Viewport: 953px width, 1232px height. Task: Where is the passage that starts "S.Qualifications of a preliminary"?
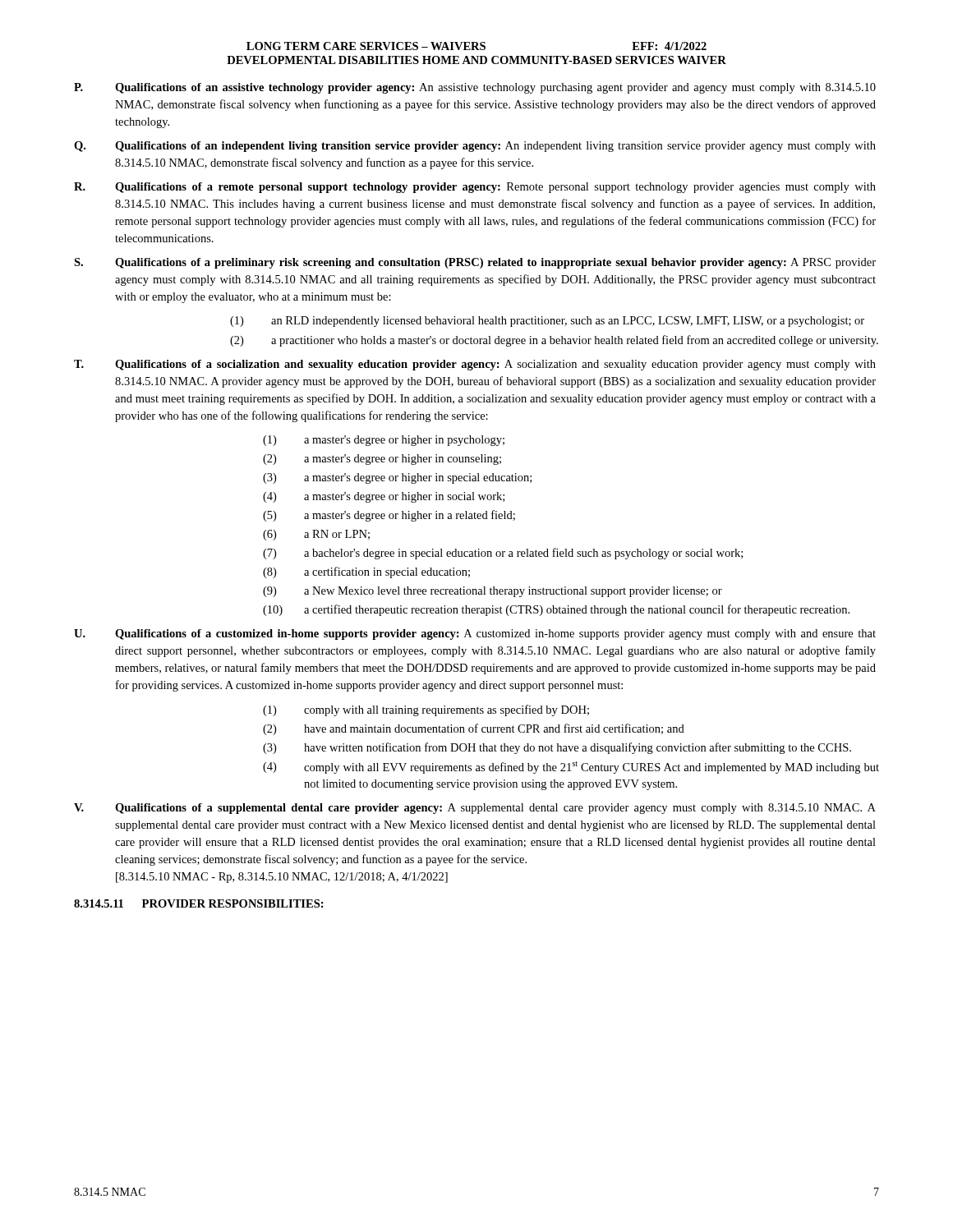[x=475, y=280]
